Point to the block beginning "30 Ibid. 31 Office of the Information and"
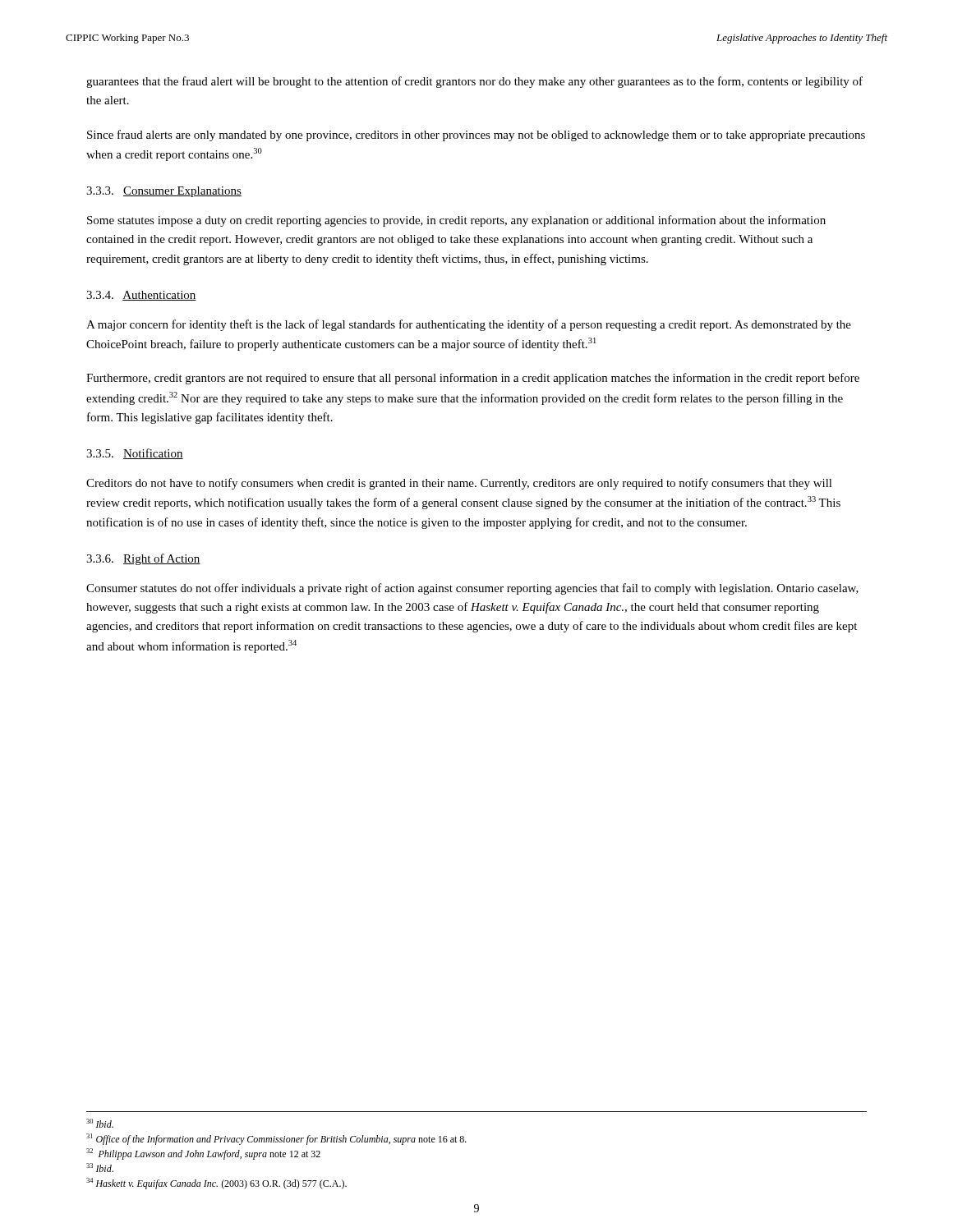The height and width of the screenshot is (1232, 953). 100,1123
